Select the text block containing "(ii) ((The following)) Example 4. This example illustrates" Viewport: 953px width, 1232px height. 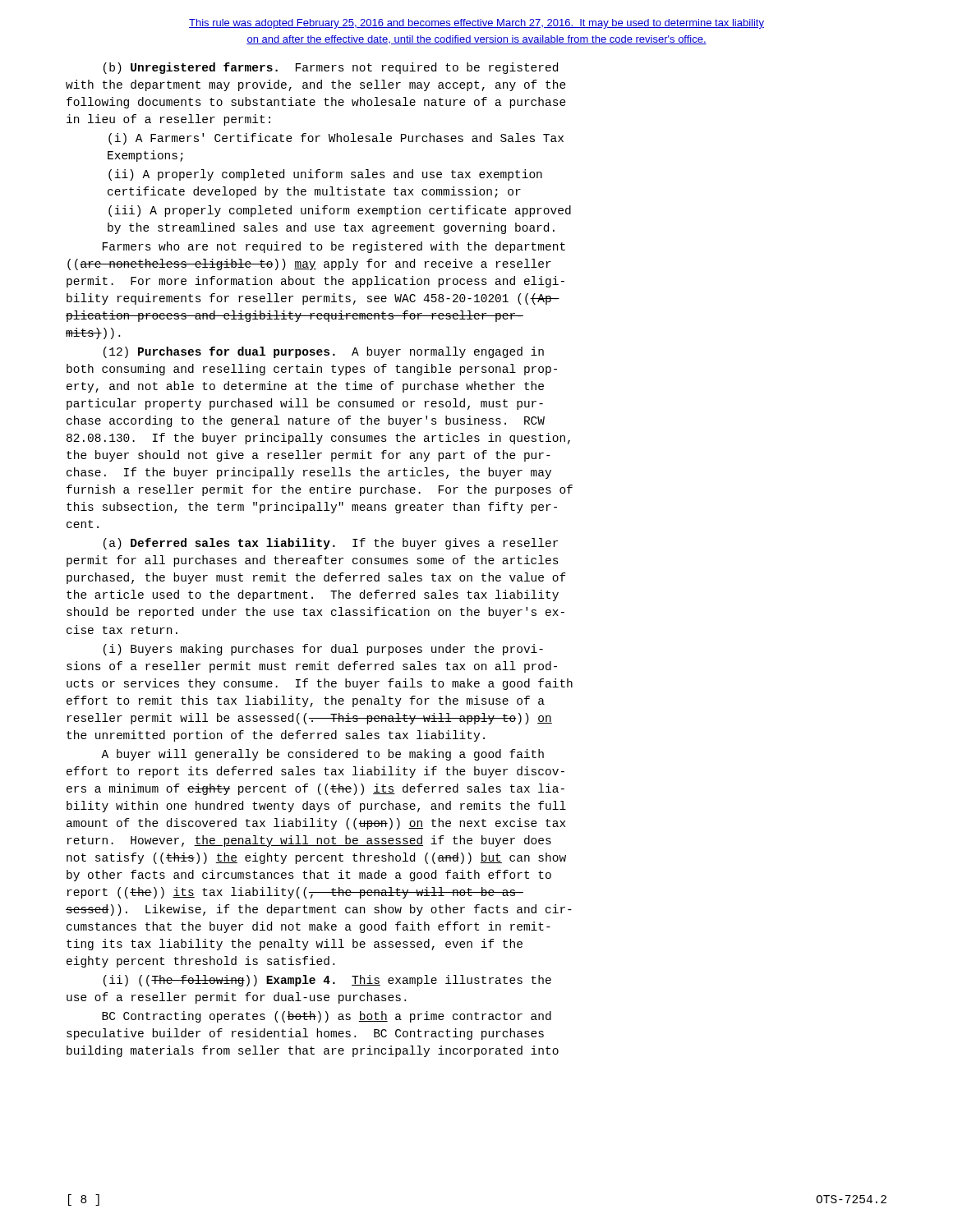point(309,989)
